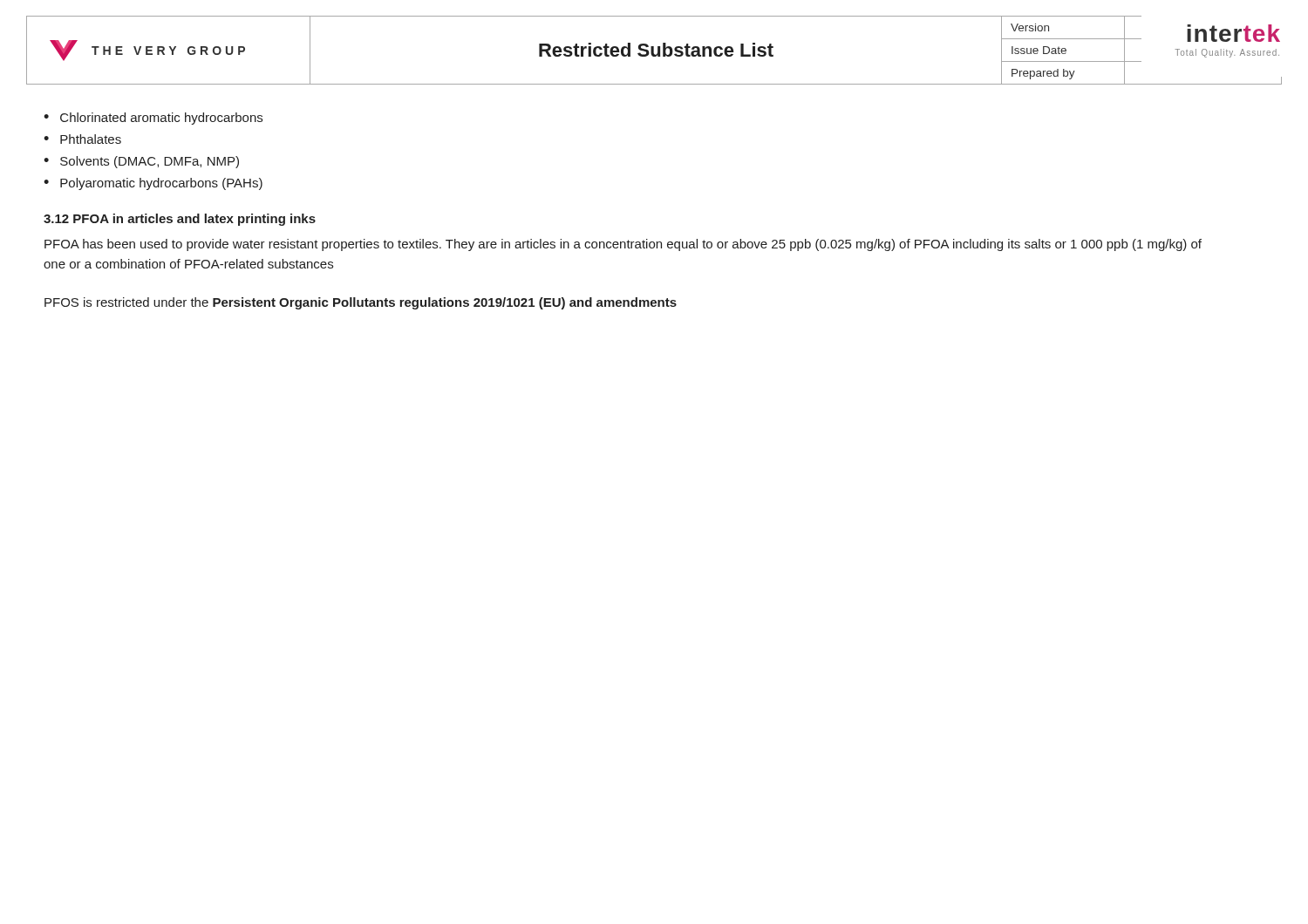Viewport: 1308px width, 924px height.
Task: Find the text block that reads "PFOA has been used to provide water resistant"
Action: pyautogui.click(x=623, y=254)
